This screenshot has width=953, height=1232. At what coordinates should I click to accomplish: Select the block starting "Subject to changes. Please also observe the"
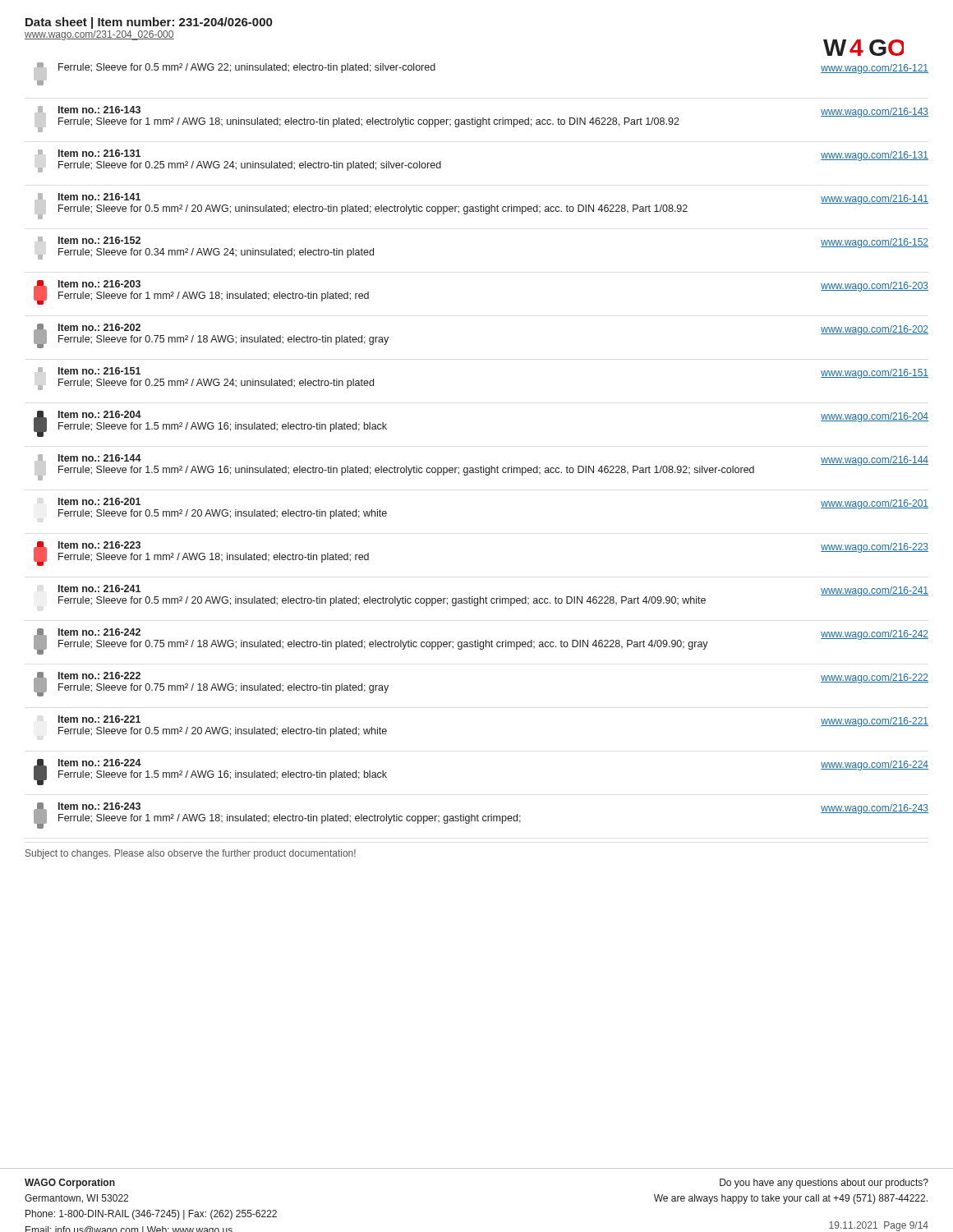click(x=190, y=853)
